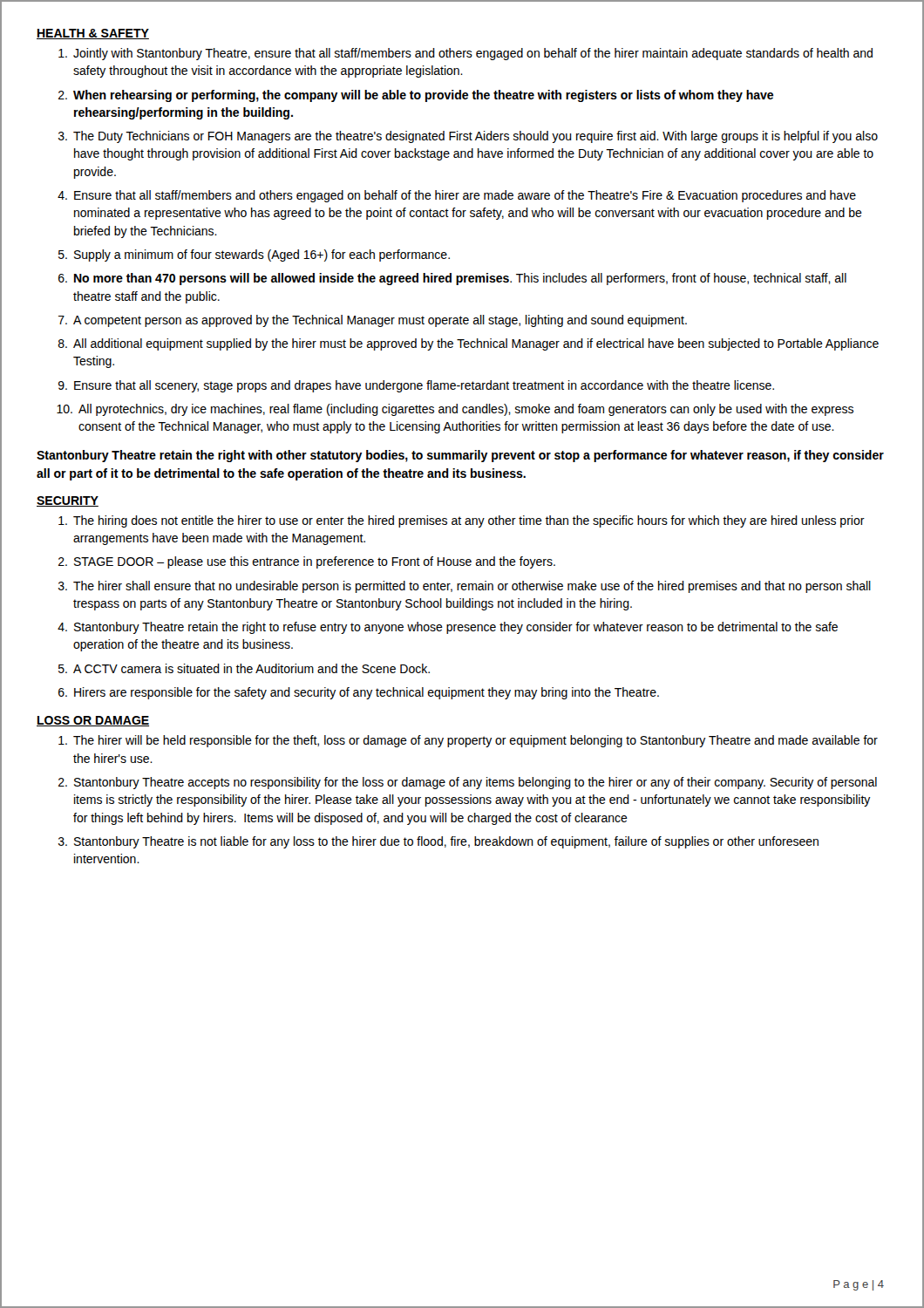The image size is (924, 1308).
Task: Click on the text block starting "3. Stantonbury Theatre is not liable for"
Action: tap(462, 850)
